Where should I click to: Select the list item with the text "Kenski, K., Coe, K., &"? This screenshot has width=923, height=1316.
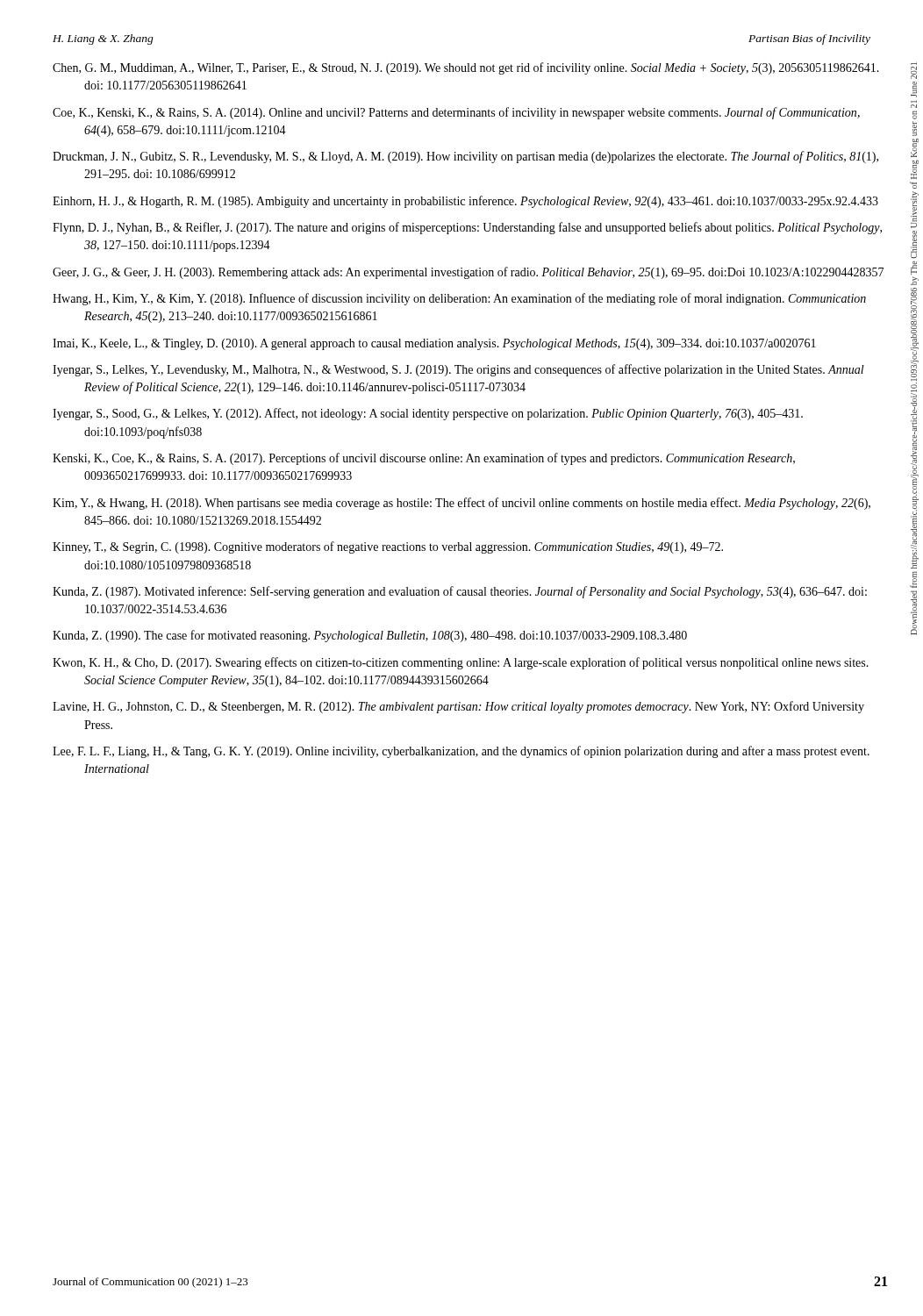click(424, 467)
